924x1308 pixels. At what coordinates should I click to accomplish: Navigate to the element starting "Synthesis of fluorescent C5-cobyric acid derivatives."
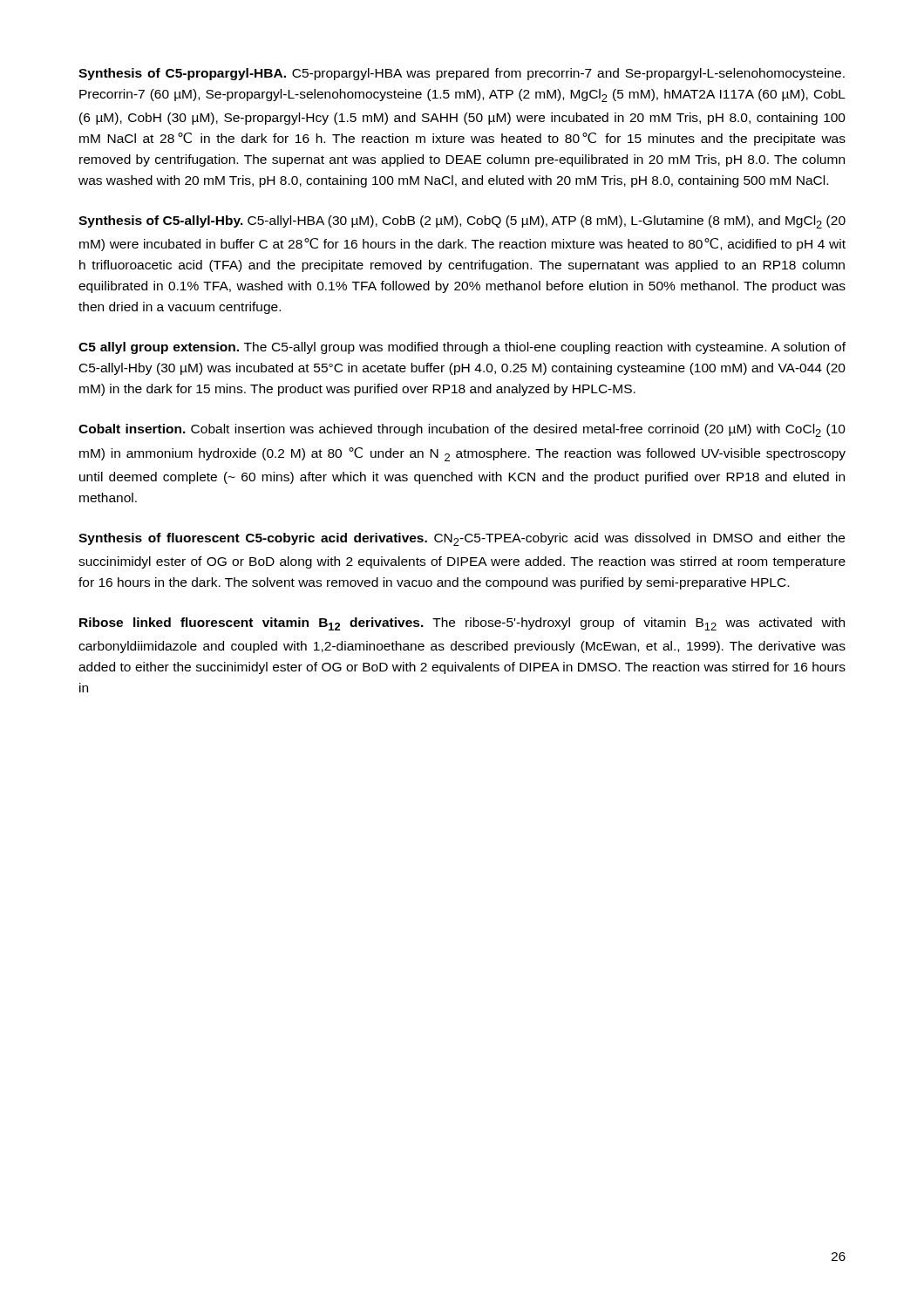point(462,560)
